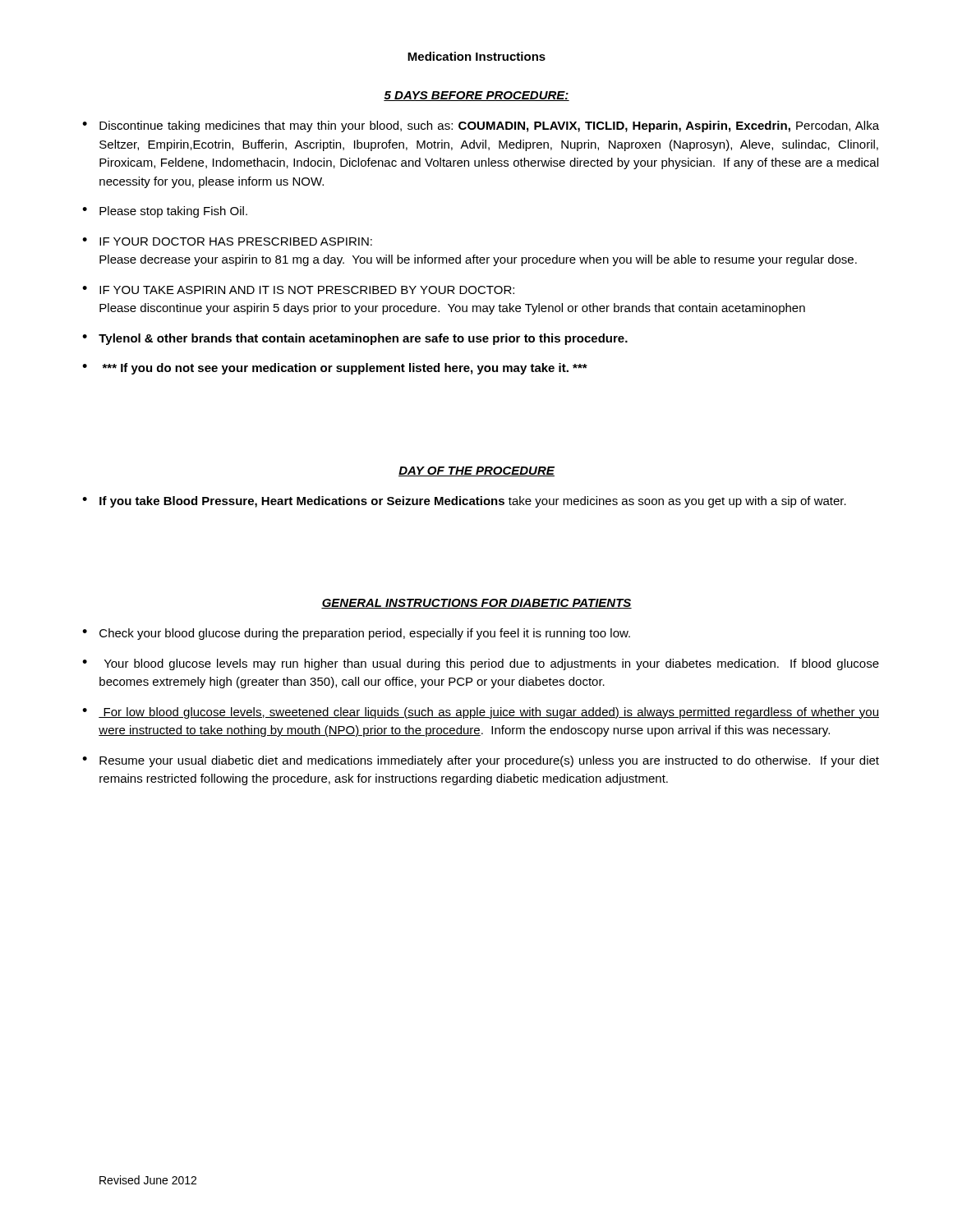This screenshot has width=953, height=1232.
Task: Find the text block starting "GENERAL INSTRUCTIONS FOR DIABETIC PATIENTS"
Action: [x=476, y=602]
